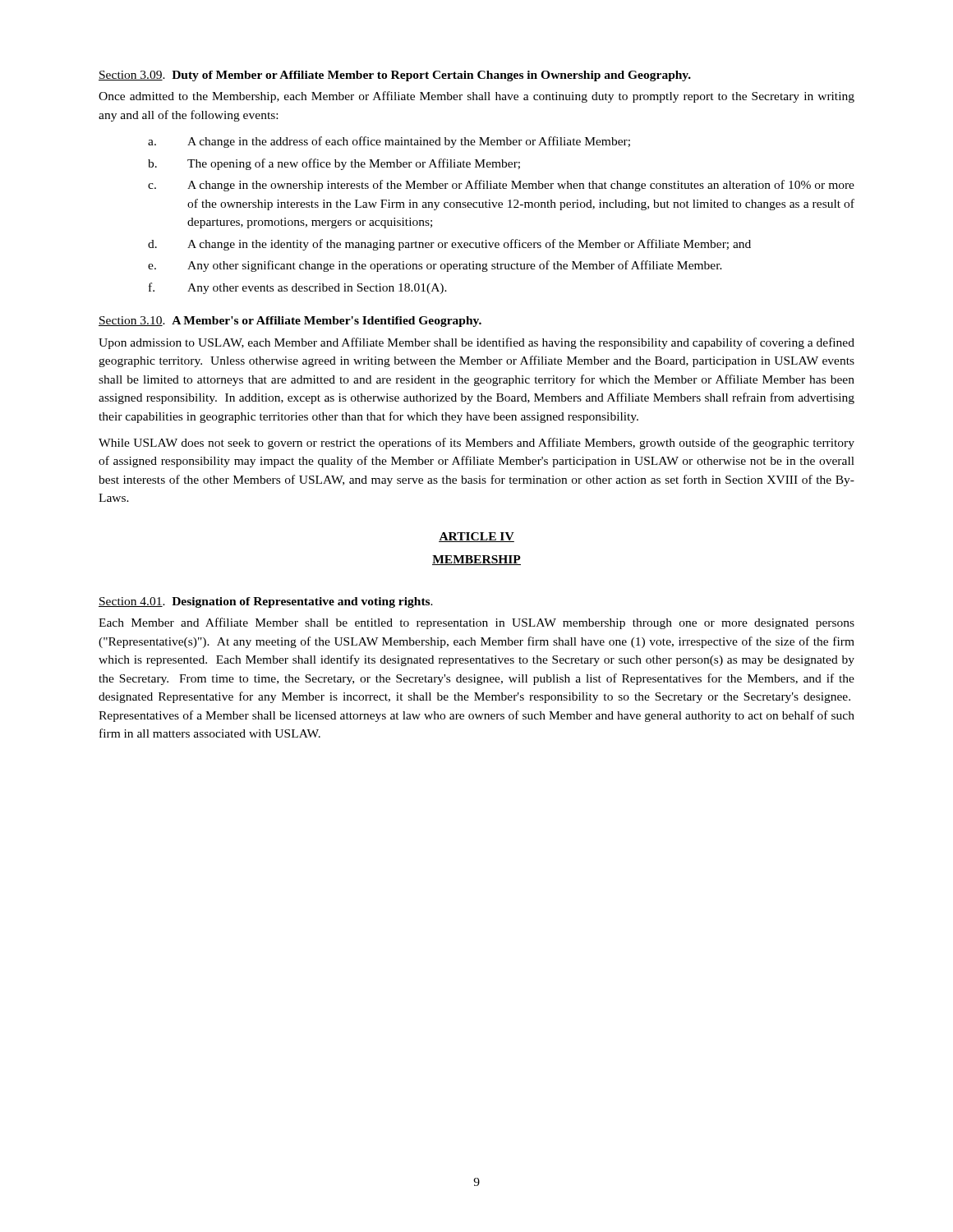
Task: Locate the block of text that opens with "f. Any other events"
Action: 298,288
